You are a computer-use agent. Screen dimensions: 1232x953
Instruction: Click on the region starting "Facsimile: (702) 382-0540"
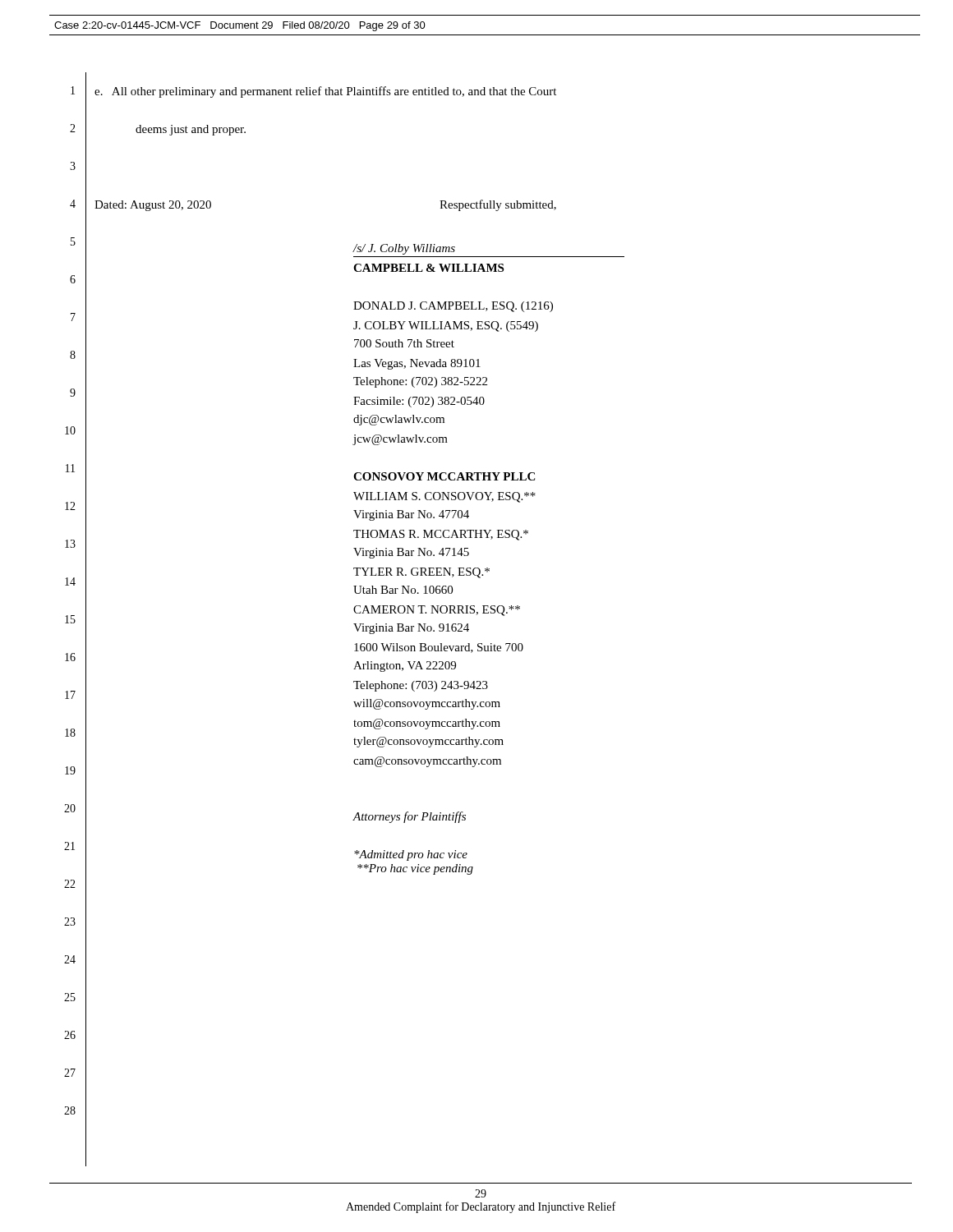coord(419,401)
